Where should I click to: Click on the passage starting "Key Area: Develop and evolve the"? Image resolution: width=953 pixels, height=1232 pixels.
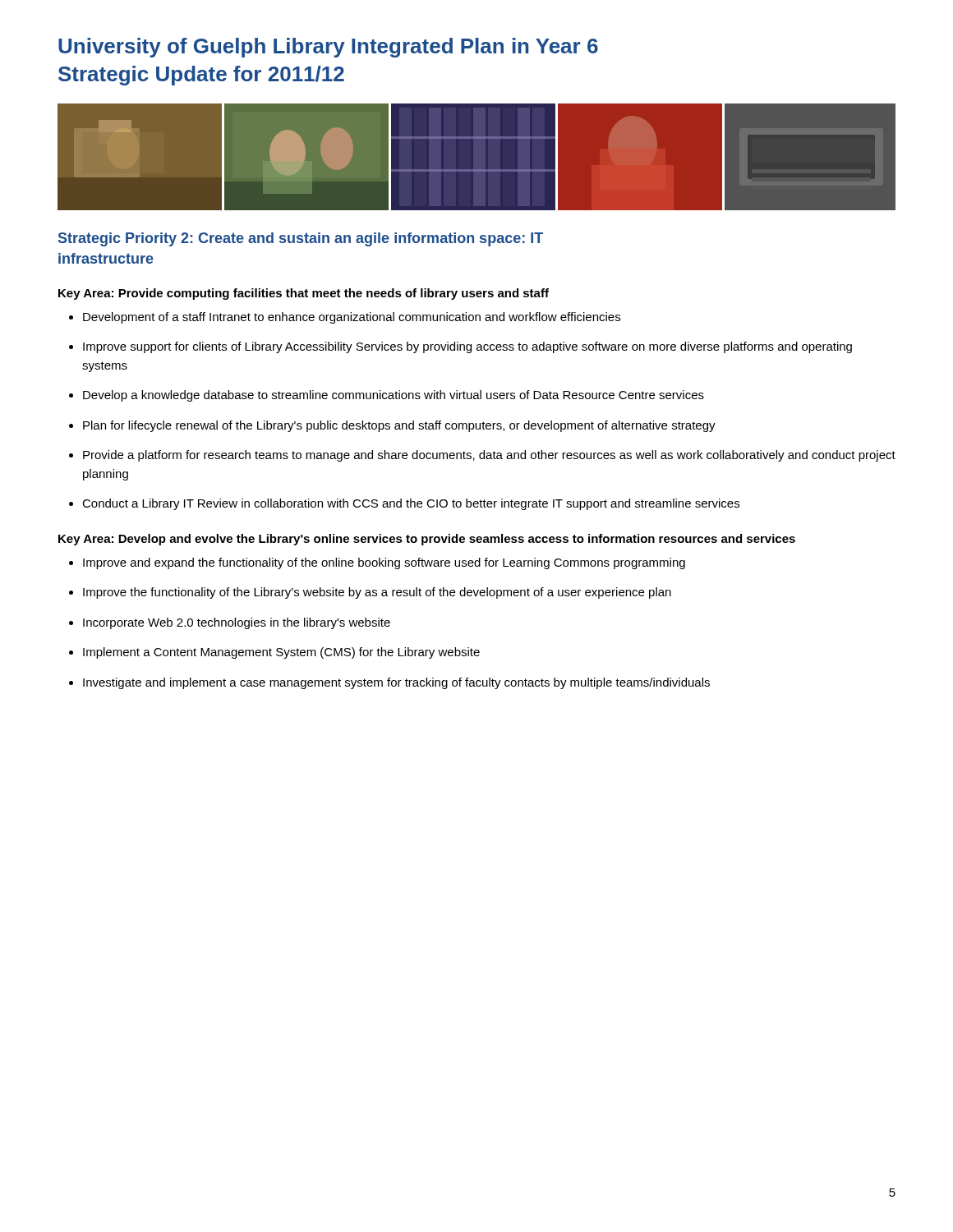pos(427,538)
